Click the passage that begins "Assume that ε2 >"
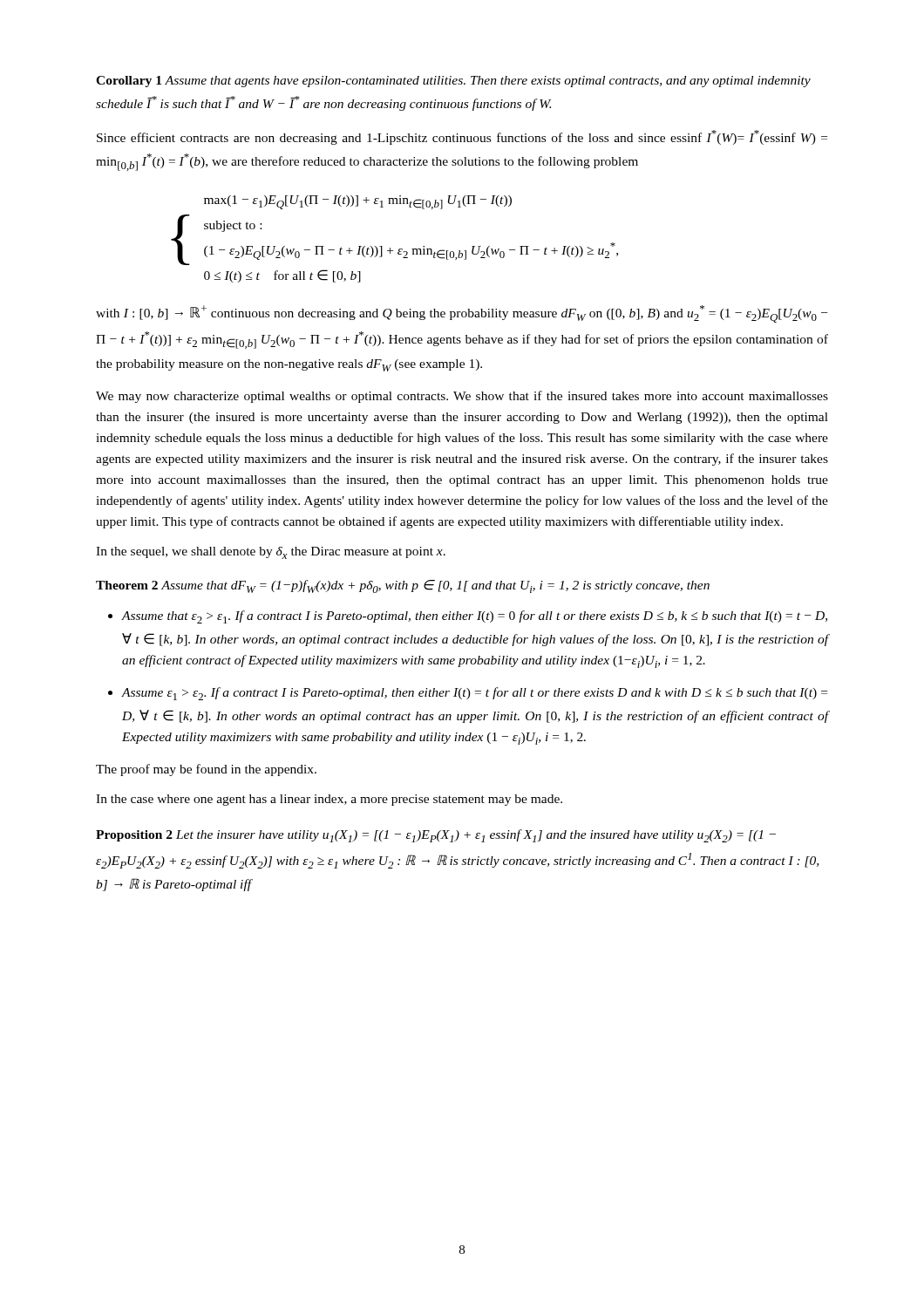 click(475, 639)
